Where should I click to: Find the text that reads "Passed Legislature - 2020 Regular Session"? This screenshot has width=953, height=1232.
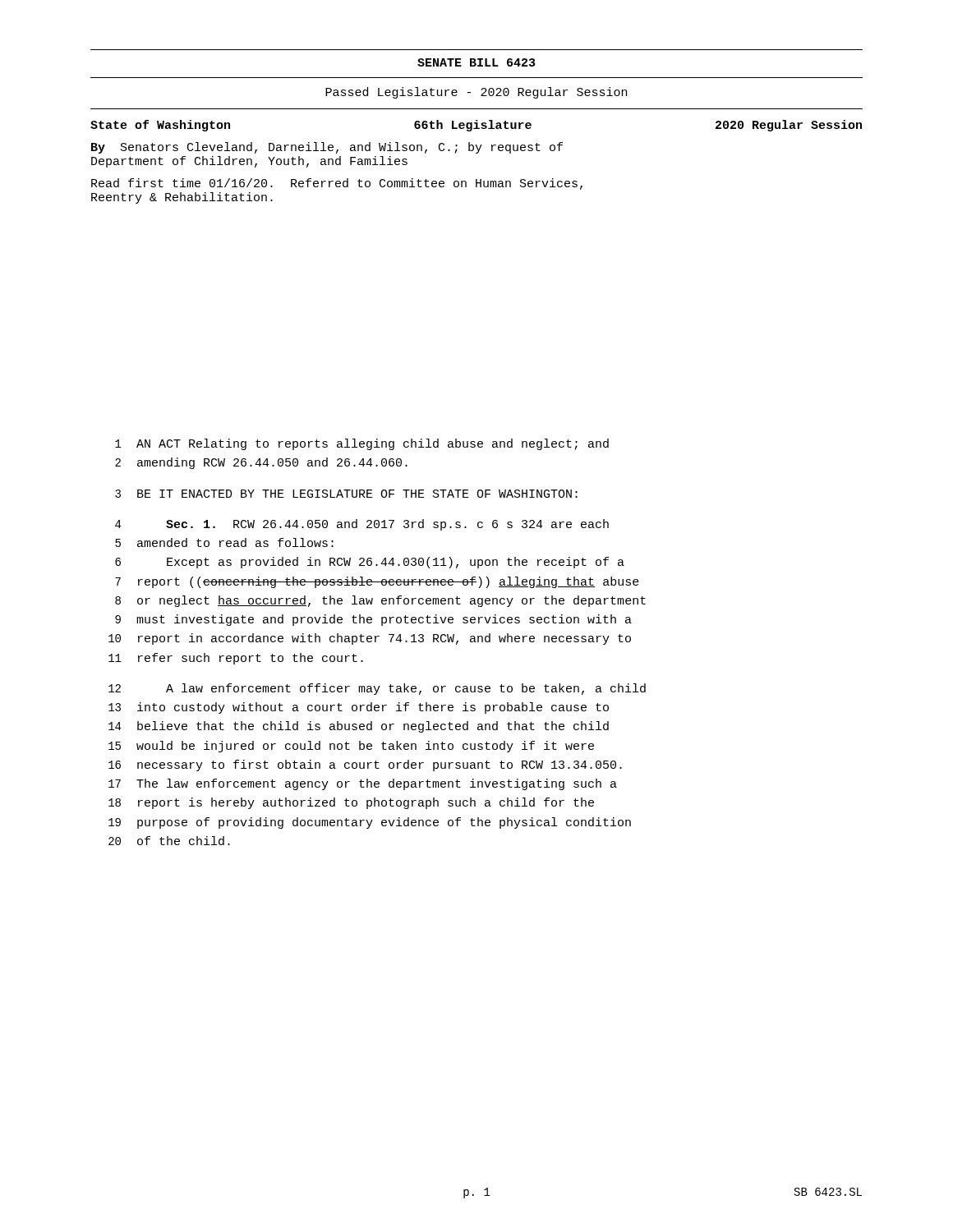tap(476, 93)
